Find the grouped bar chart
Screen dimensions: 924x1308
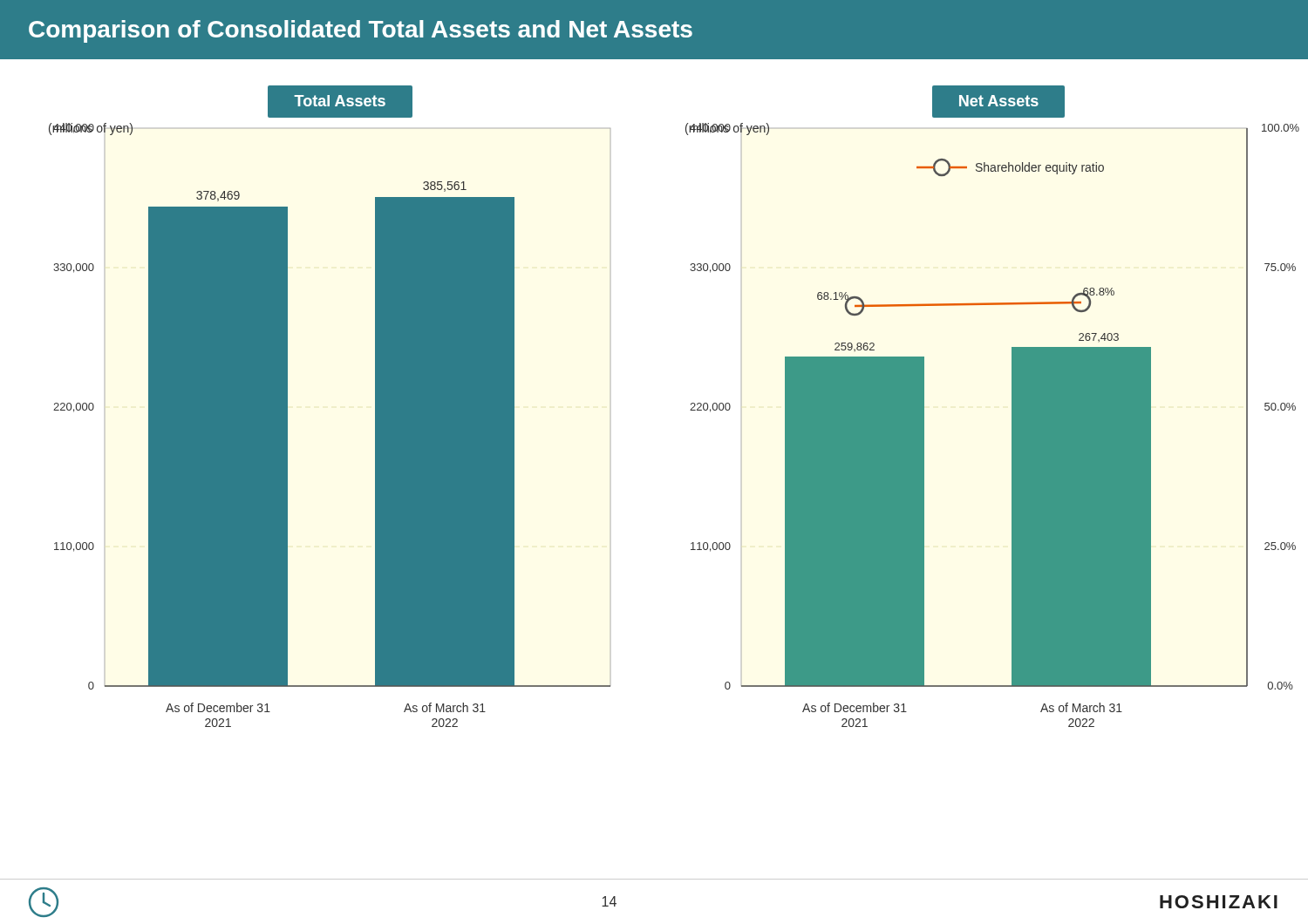[x=990, y=434]
